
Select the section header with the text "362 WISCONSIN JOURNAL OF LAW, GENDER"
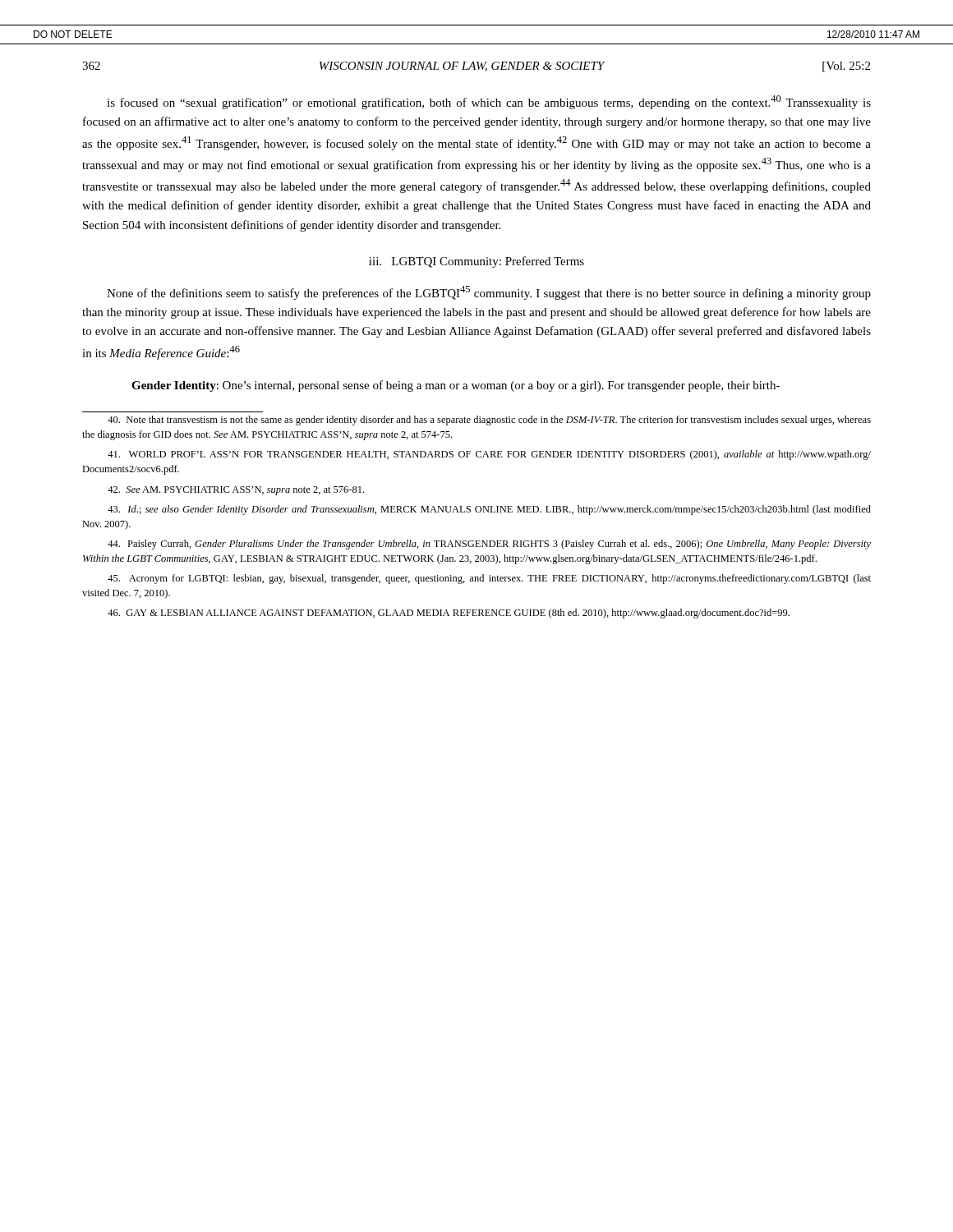pos(476,66)
